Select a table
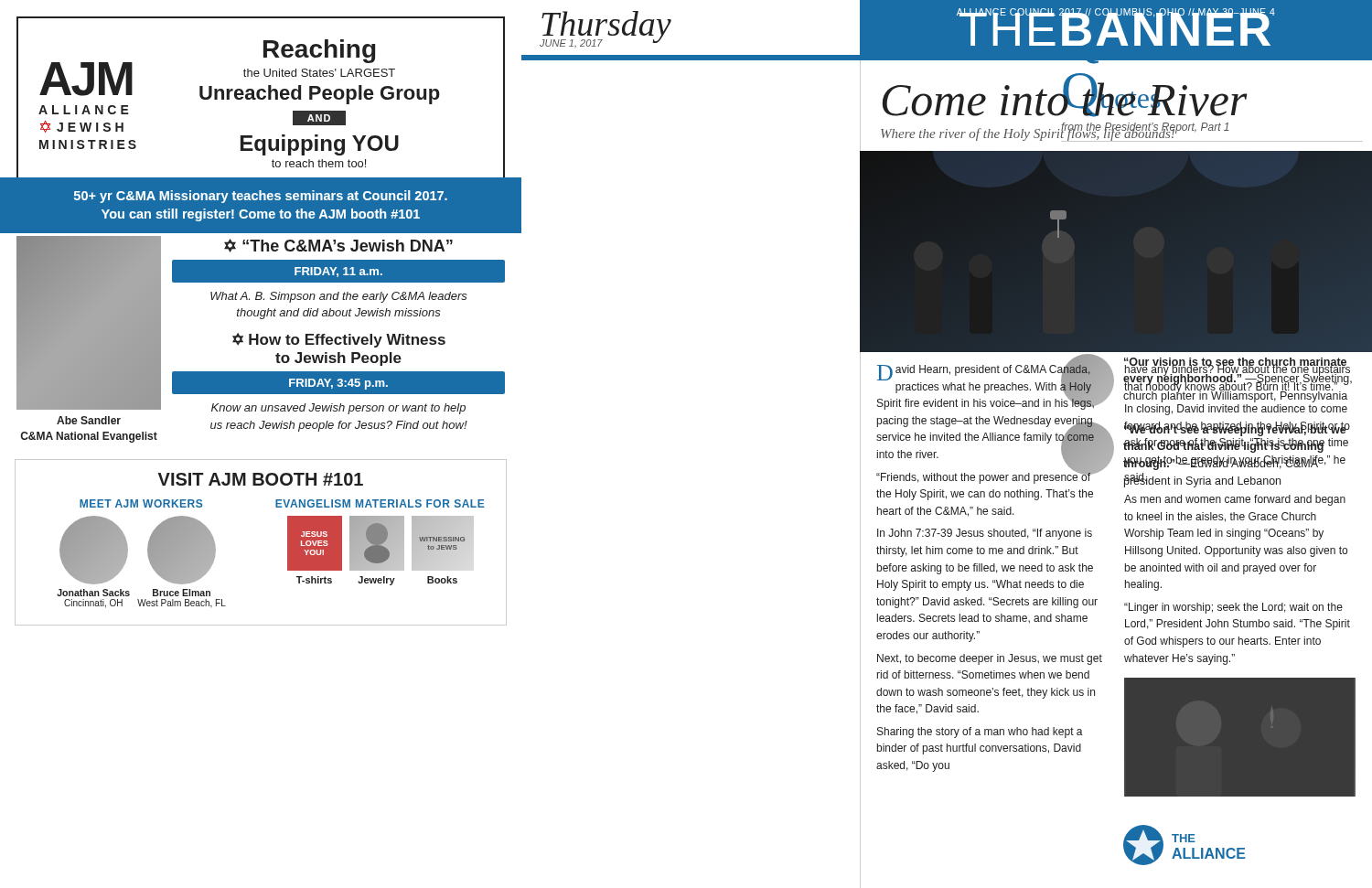 pyautogui.click(x=261, y=542)
